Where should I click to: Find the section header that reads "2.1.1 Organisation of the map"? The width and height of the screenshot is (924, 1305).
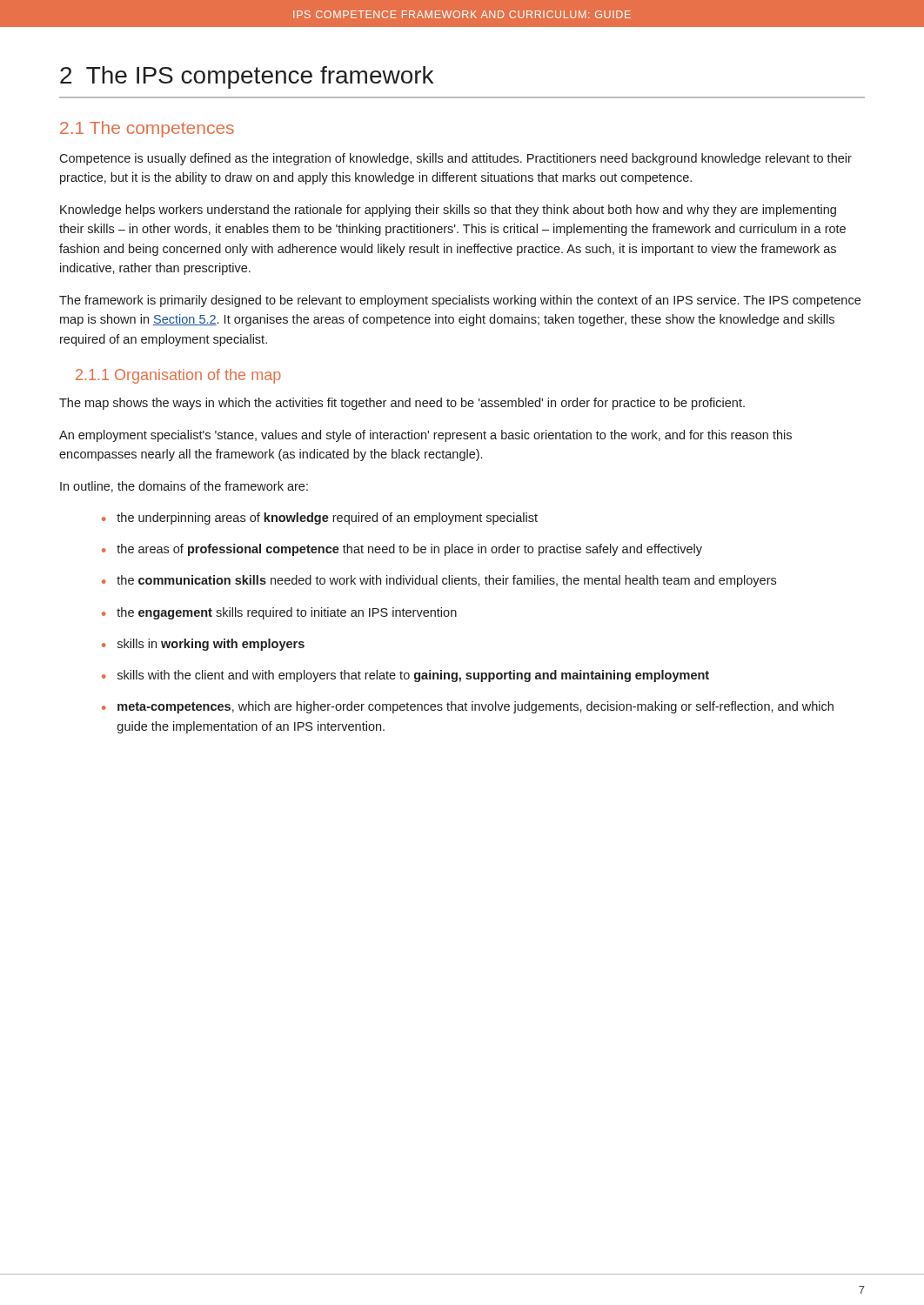point(178,375)
